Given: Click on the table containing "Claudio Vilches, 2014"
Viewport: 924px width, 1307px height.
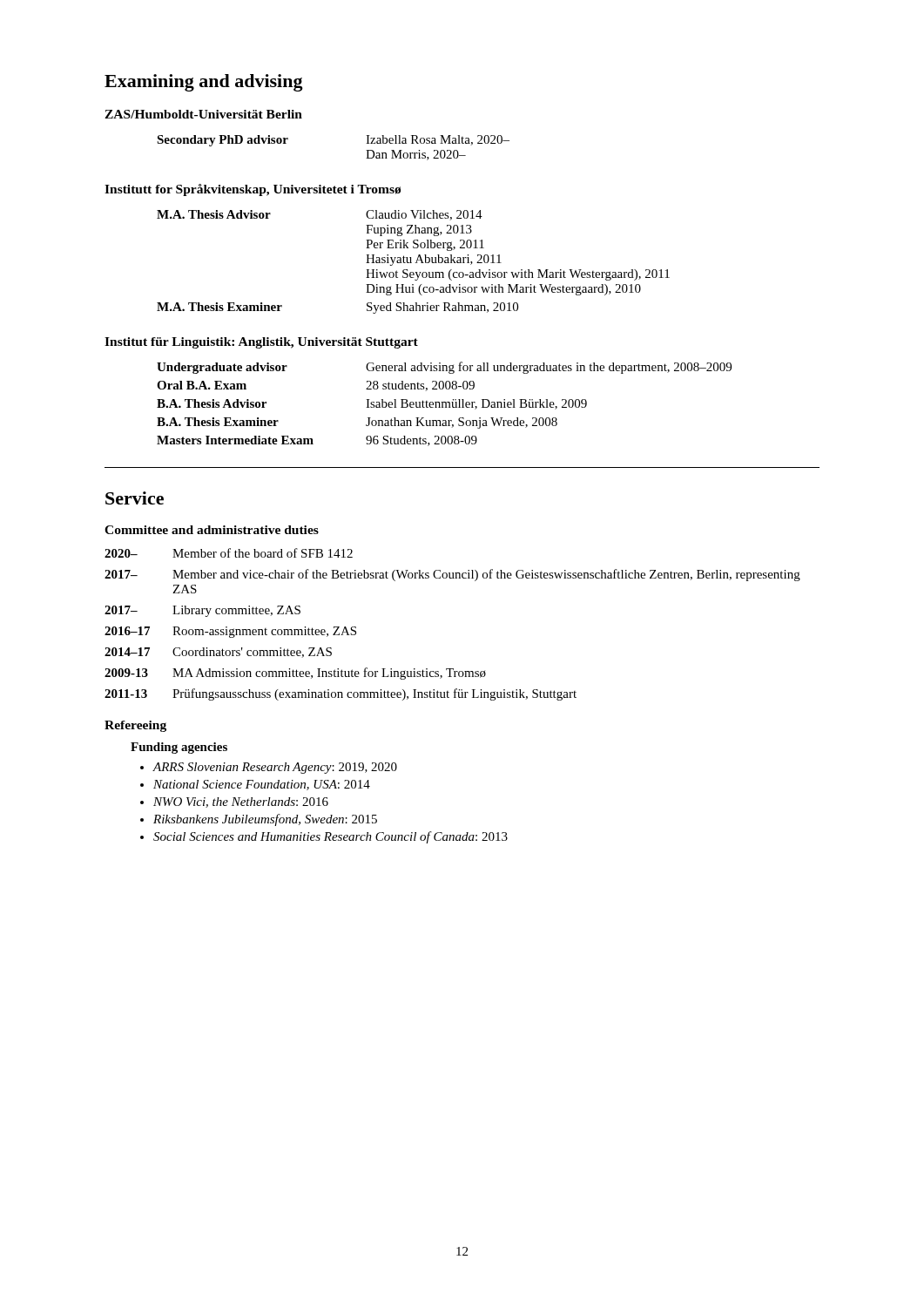Looking at the screenshot, I should click(x=488, y=261).
